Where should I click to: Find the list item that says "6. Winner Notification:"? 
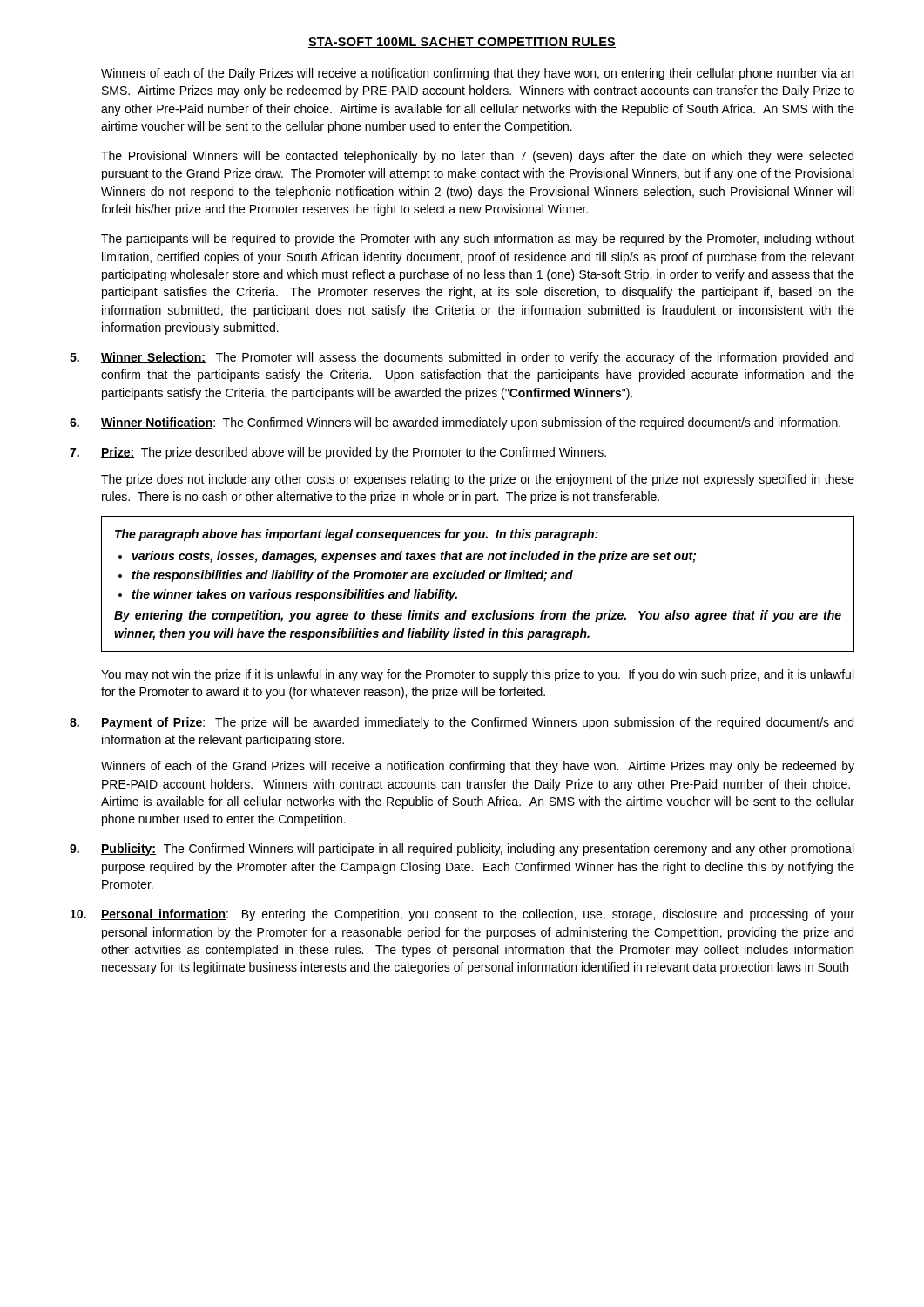[x=462, y=423]
